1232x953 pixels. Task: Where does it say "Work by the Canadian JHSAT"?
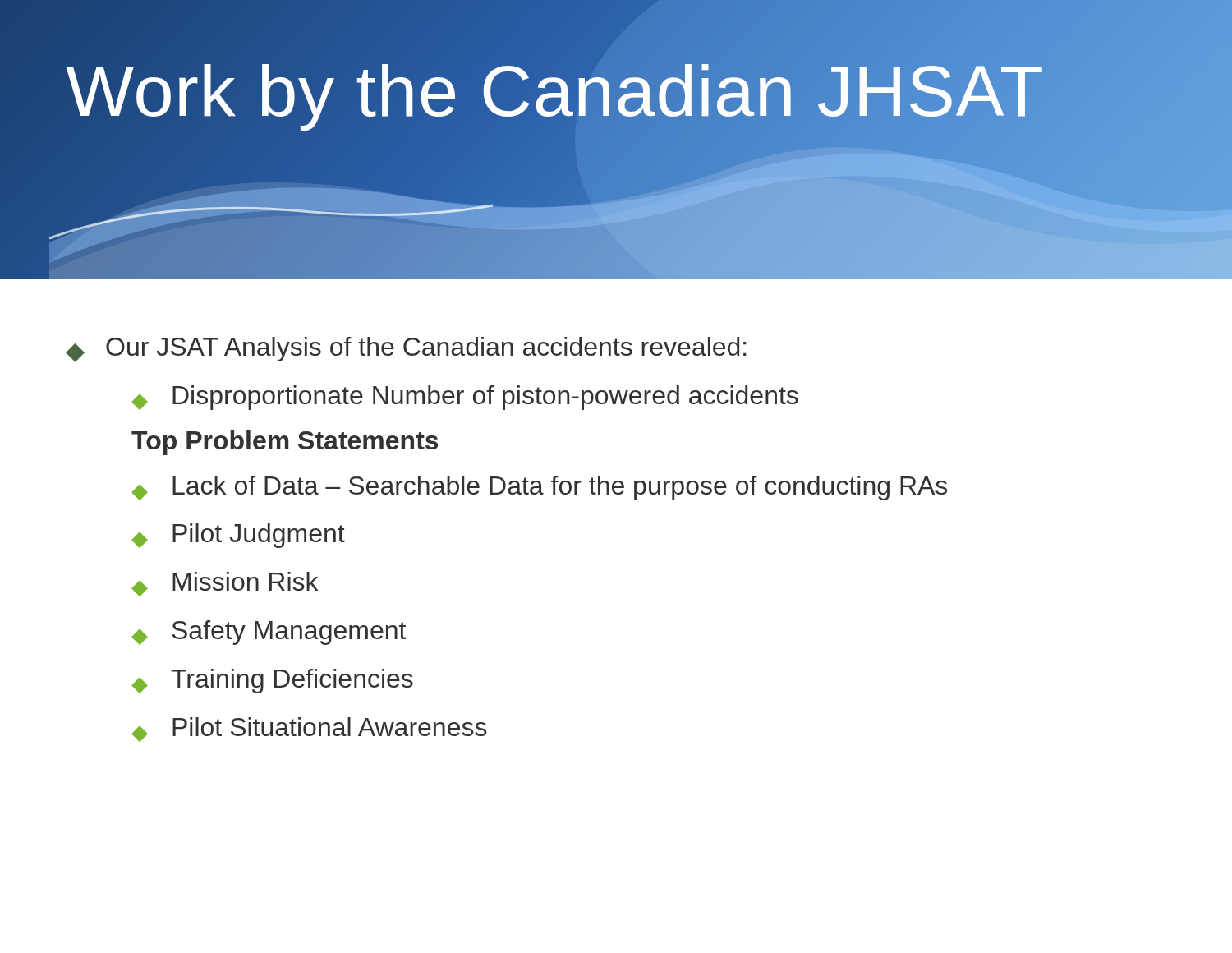[555, 91]
